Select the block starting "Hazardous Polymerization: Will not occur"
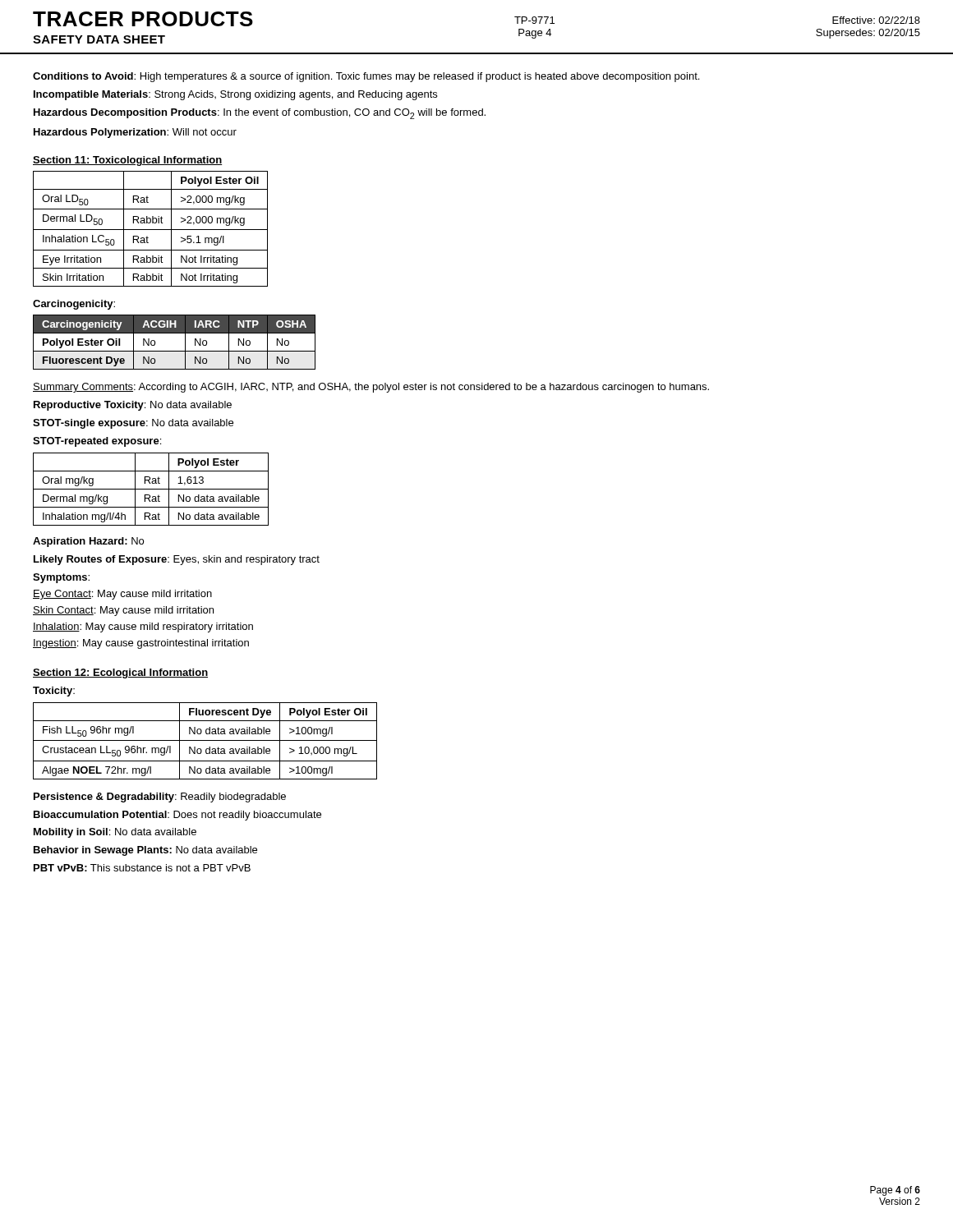This screenshot has width=953, height=1232. click(x=135, y=132)
